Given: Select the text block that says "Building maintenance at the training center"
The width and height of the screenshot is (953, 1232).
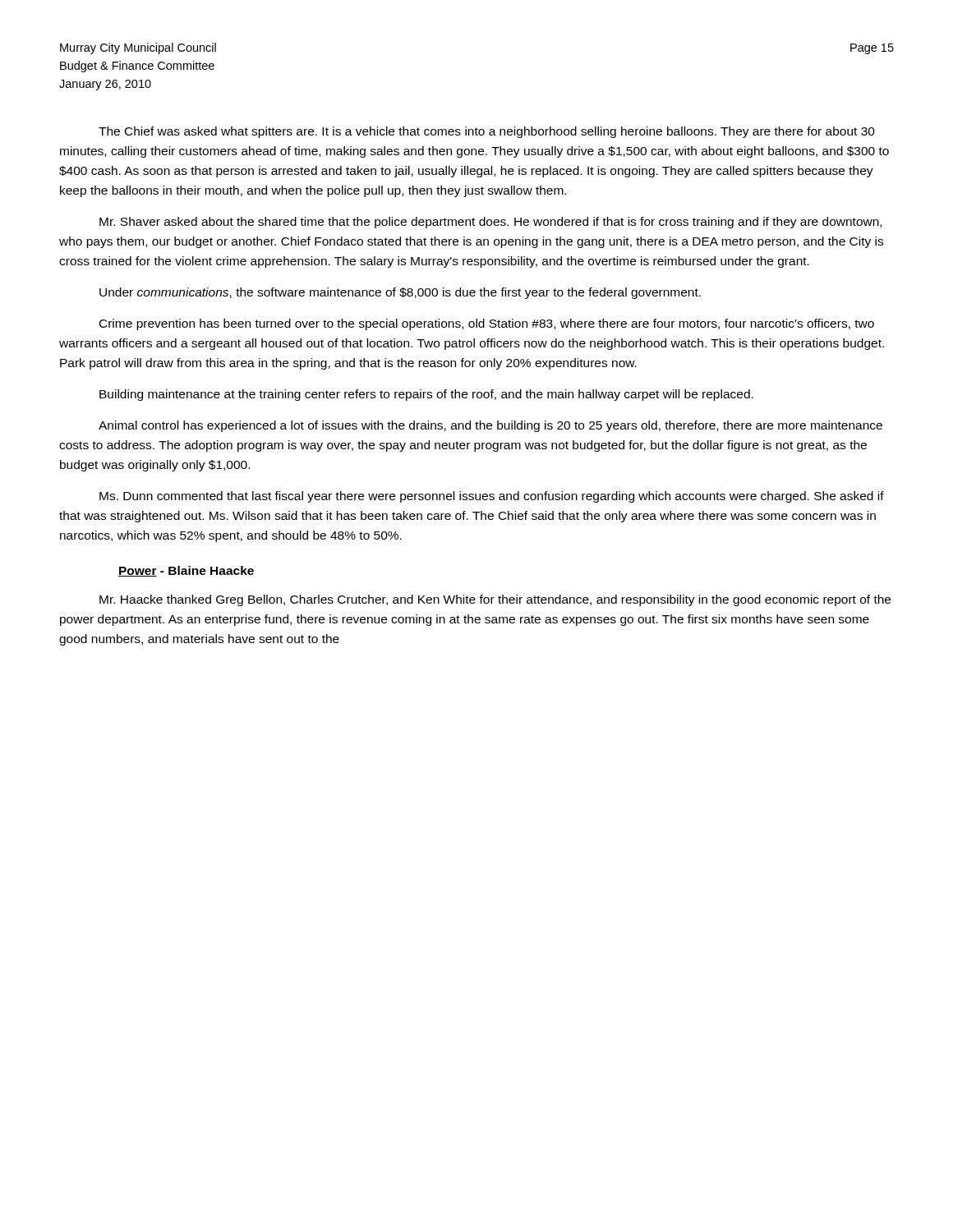Looking at the screenshot, I should (x=426, y=394).
